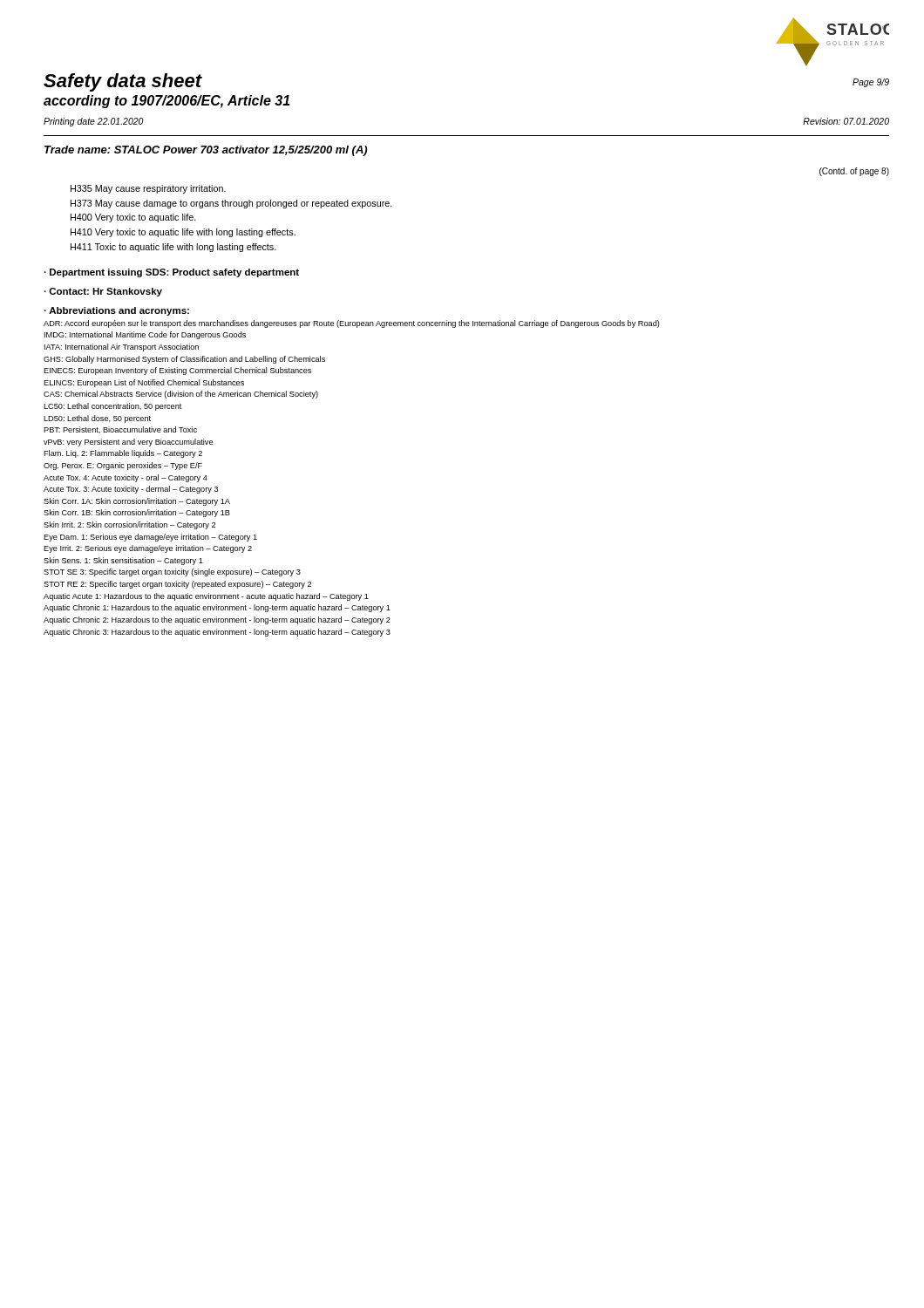Click on the text block starting "Safety data sheet according to 1907/2006/EC, Article"
Image resolution: width=924 pixels, height=1308 pixels.
tap(117, 82)
